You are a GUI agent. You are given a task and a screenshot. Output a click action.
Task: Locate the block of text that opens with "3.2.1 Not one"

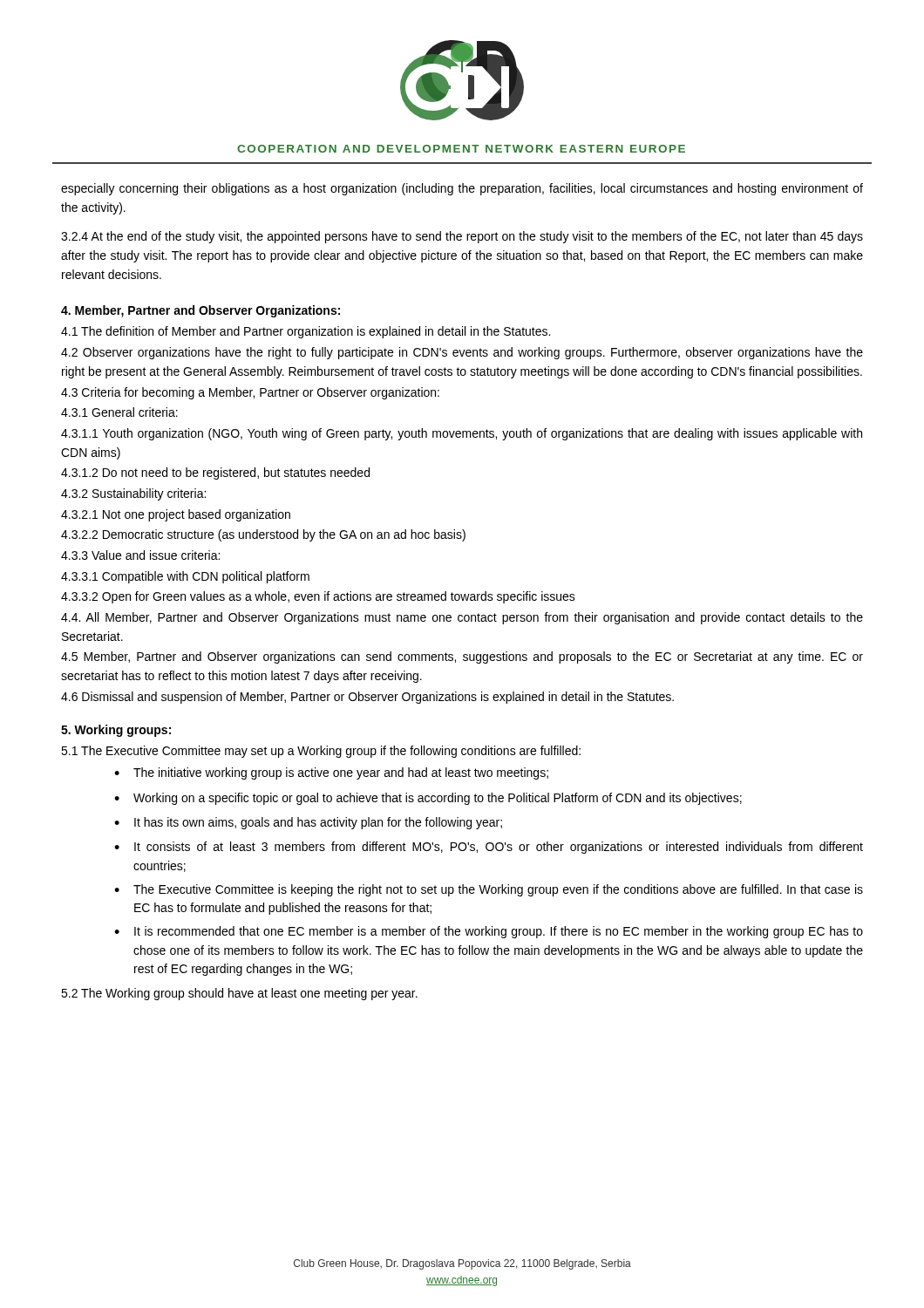click(176, 514)
